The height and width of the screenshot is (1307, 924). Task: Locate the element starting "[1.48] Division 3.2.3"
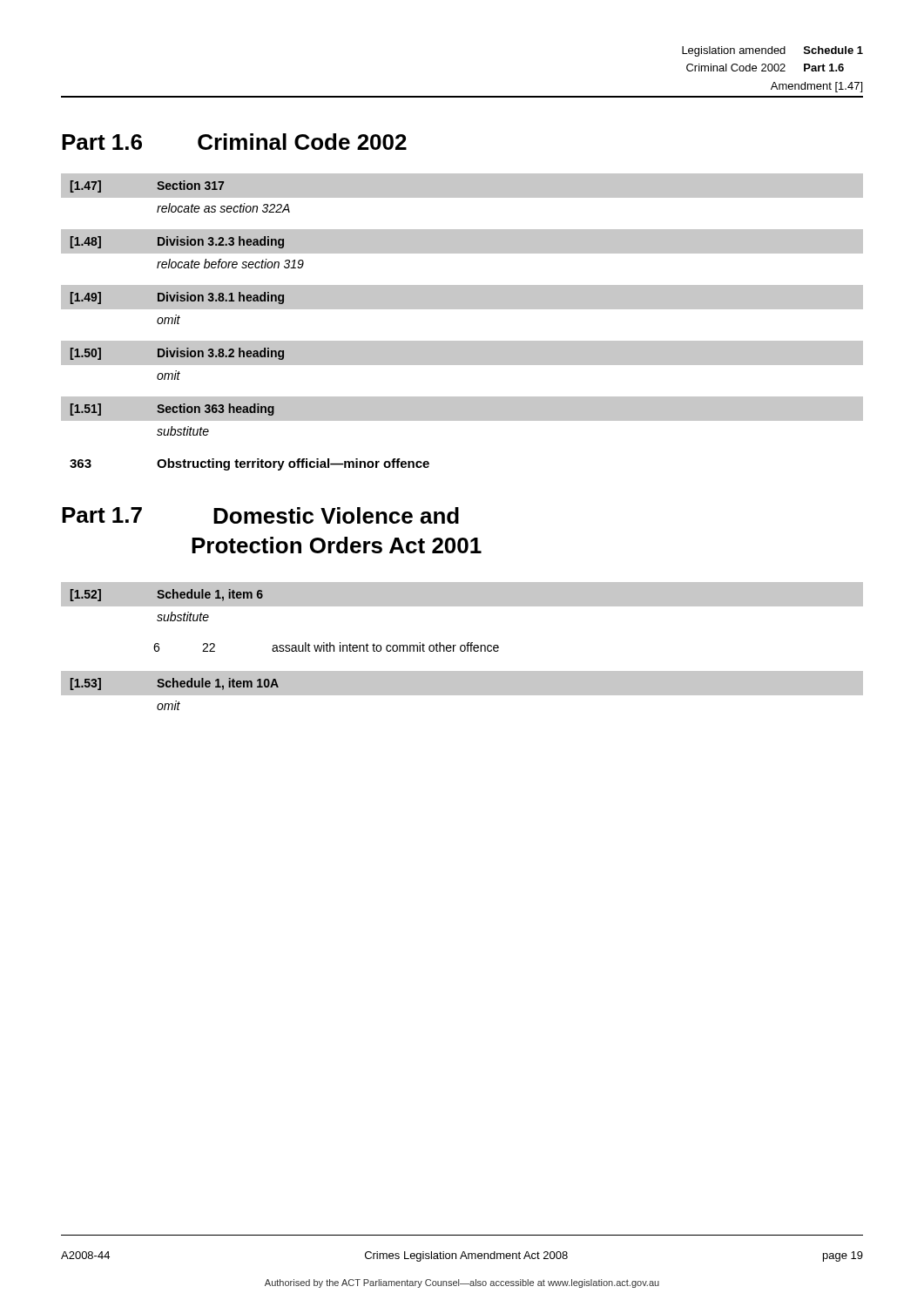click(177, 242)
